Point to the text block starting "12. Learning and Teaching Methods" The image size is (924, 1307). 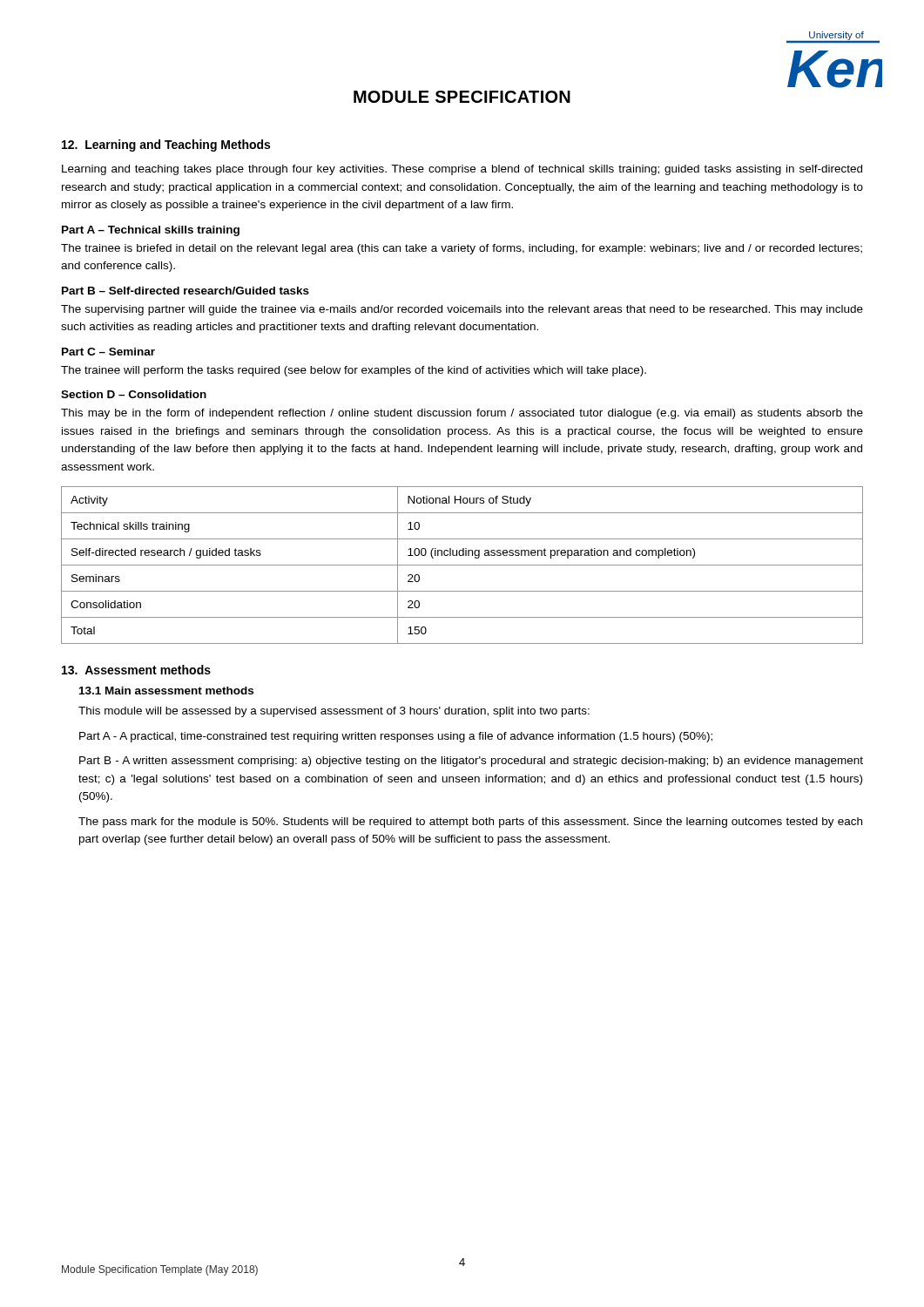point(166,145)
